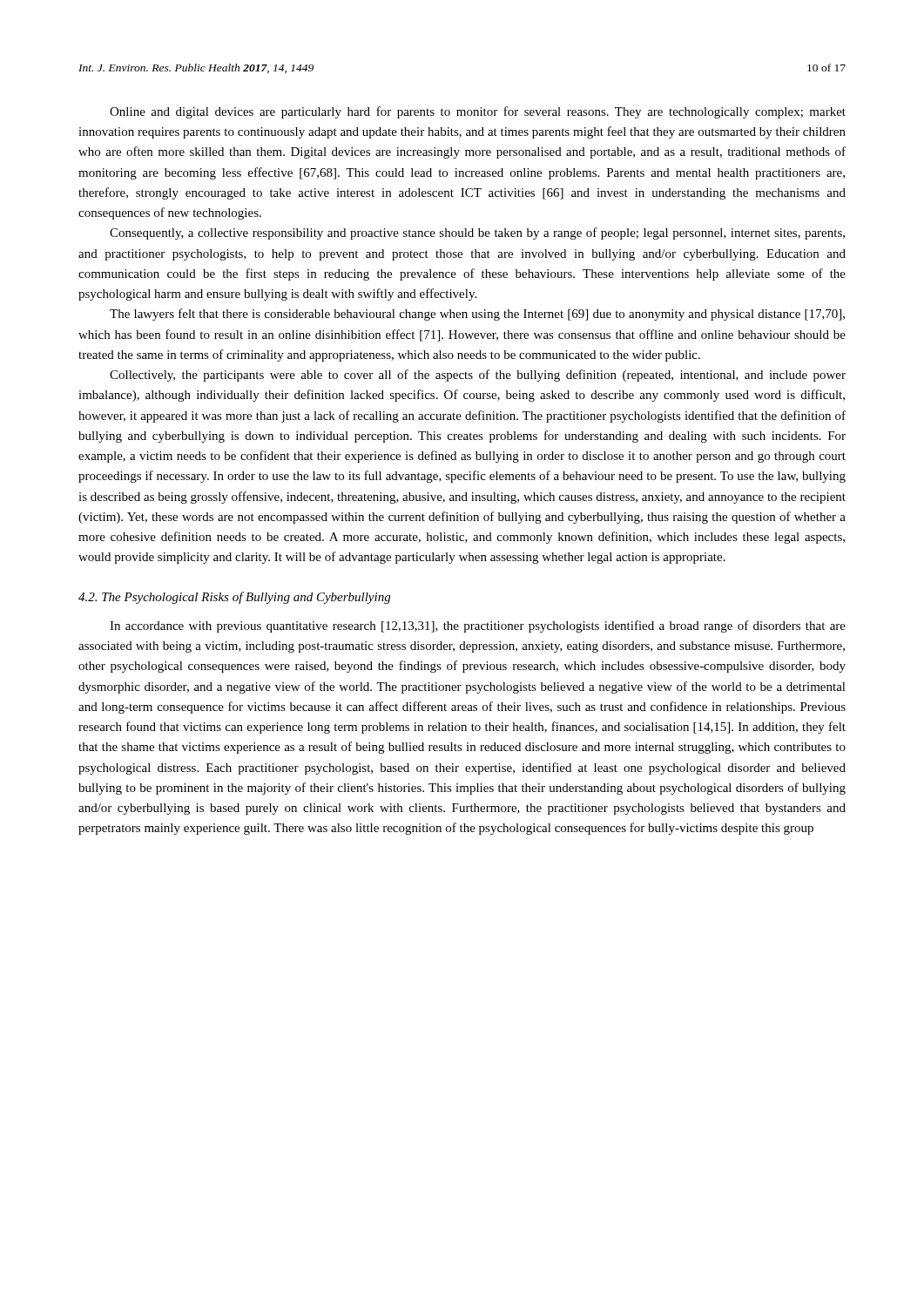Click the passage that begins "In accordance with previous quantitative research"
This screenshot has height=1307, width=924.
pyautogui.click(x=462, y=727)
